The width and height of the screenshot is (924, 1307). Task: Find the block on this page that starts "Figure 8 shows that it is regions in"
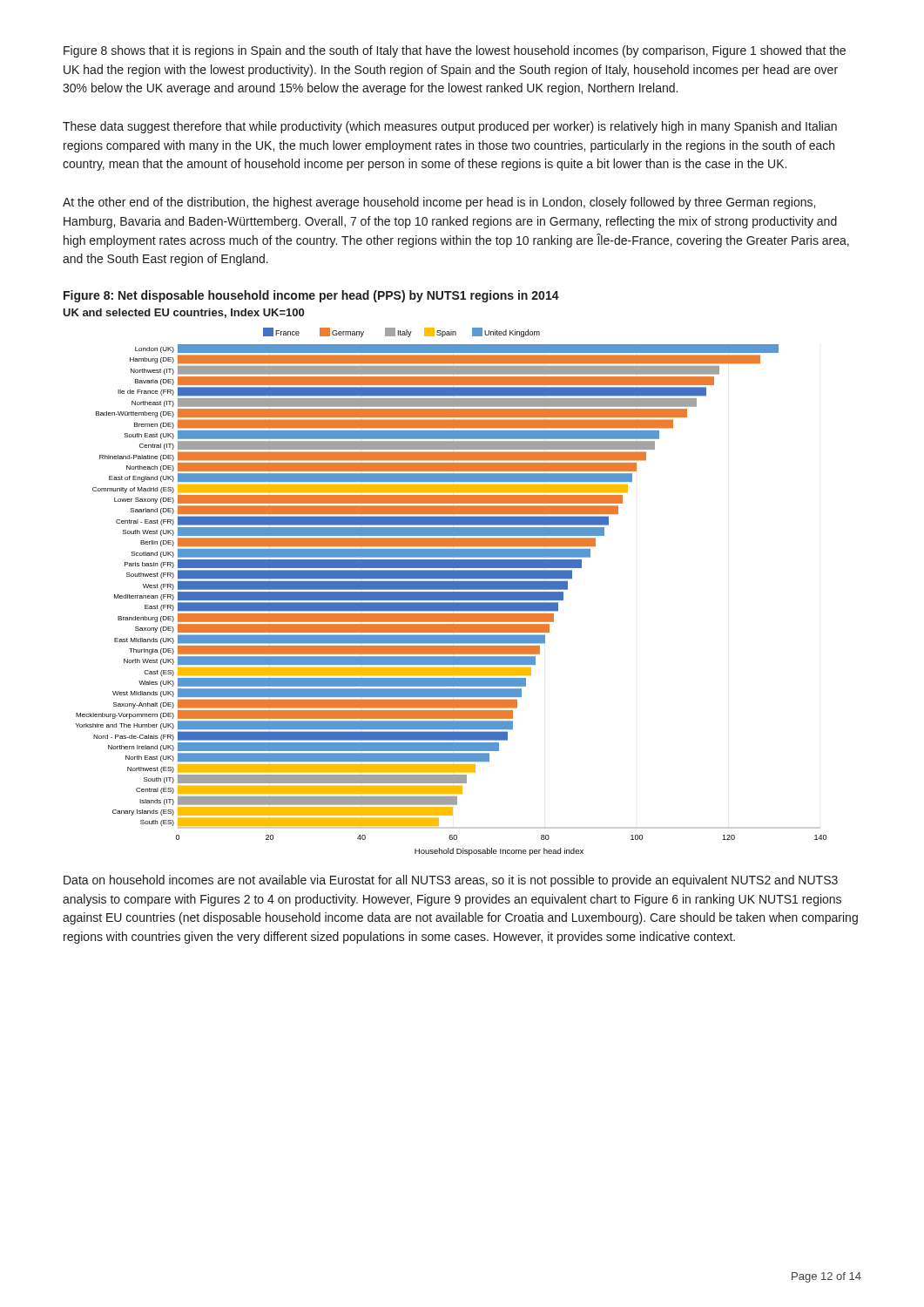454,69
